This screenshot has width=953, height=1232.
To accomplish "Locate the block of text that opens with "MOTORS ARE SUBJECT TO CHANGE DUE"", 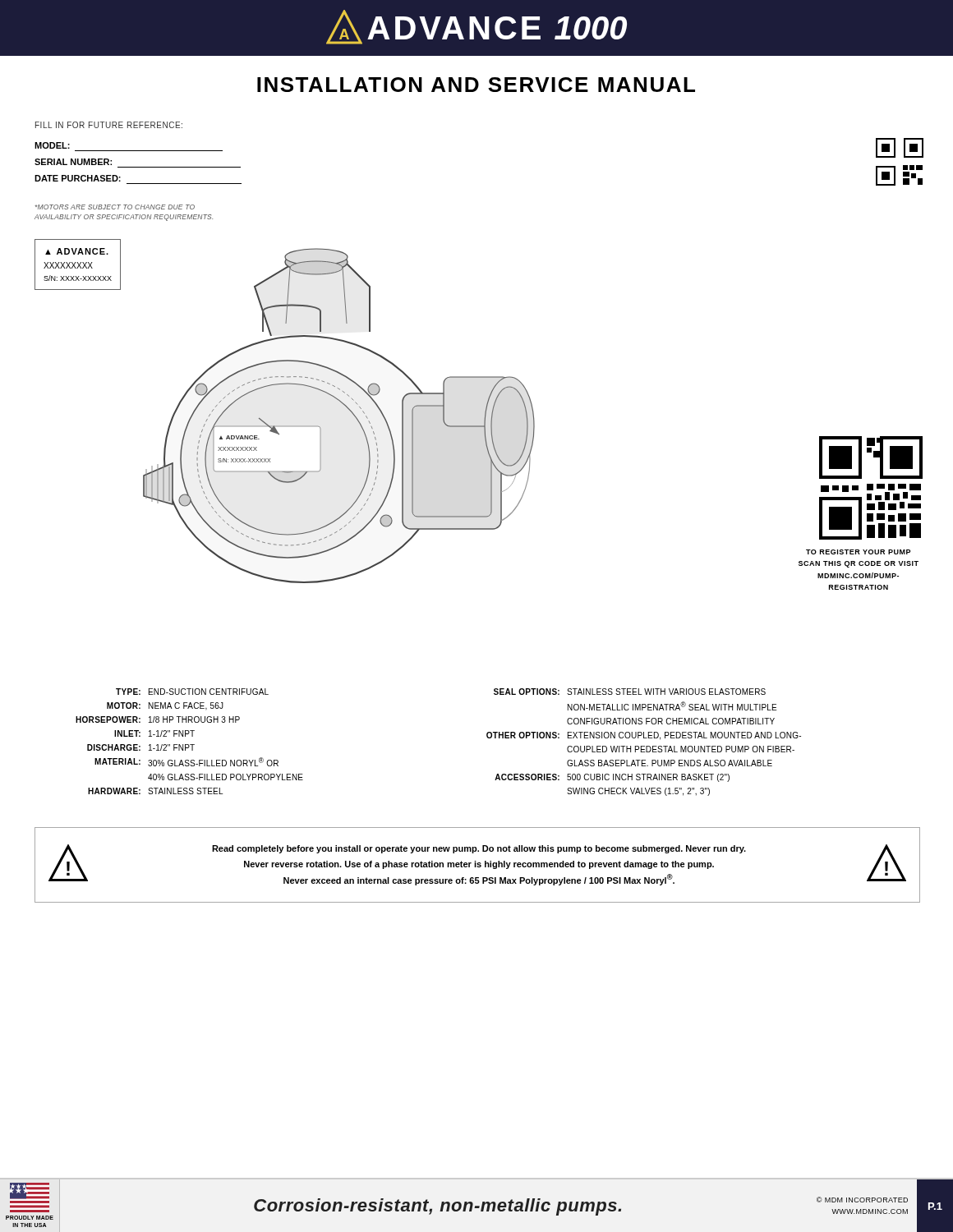I will point(124,212).
